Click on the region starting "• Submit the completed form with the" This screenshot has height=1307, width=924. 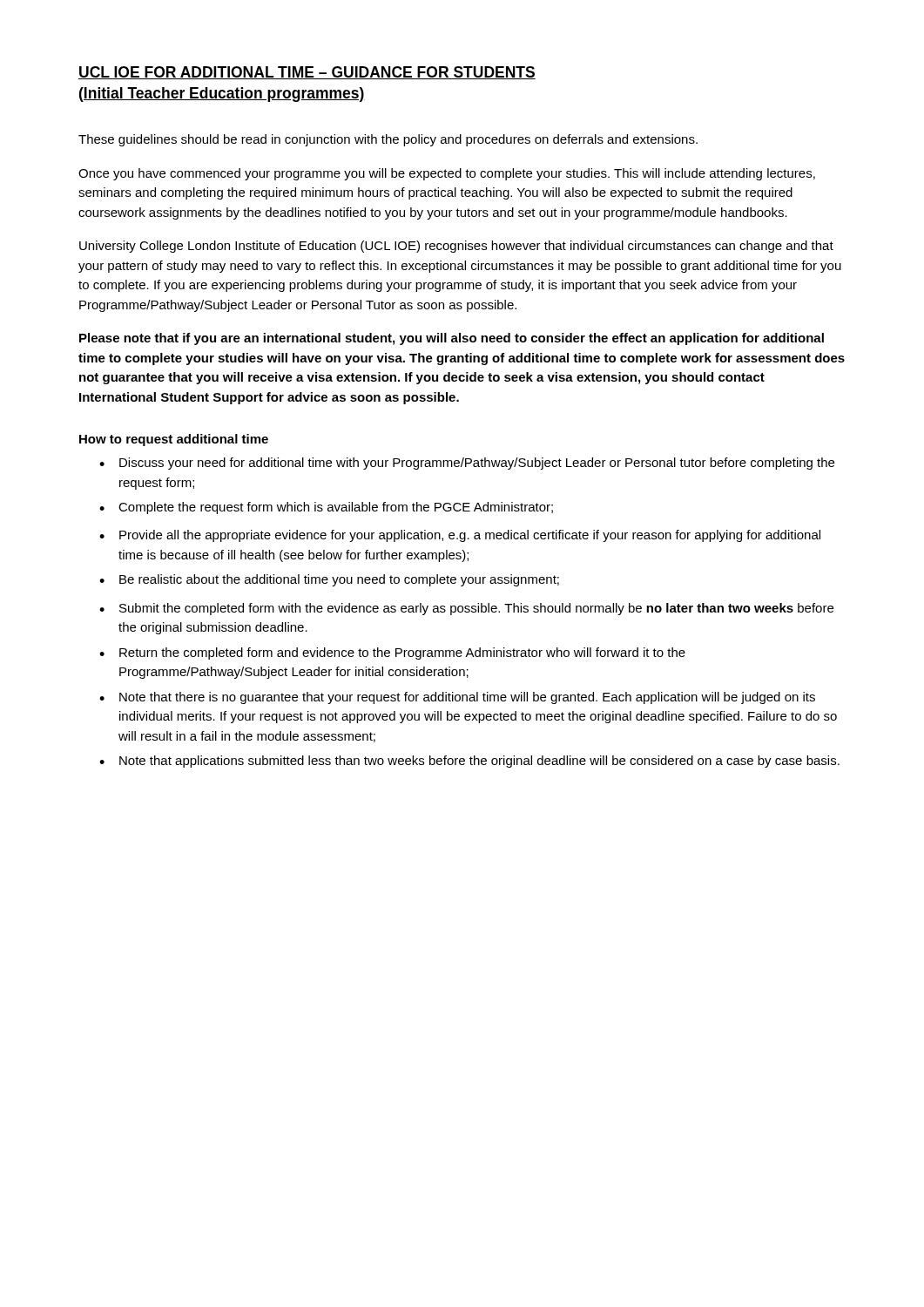click(472, 618)
